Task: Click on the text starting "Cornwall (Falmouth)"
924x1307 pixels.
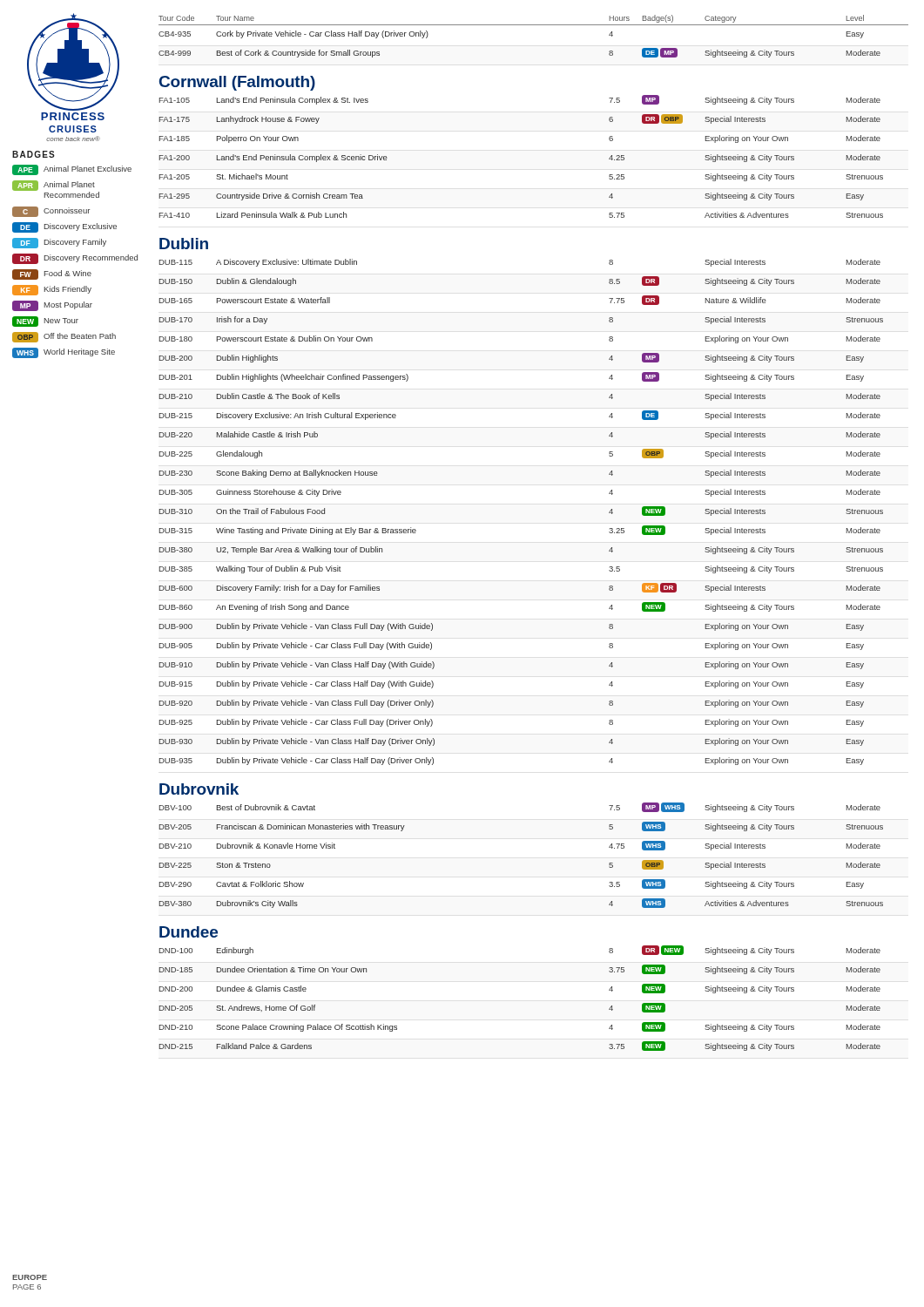Action: [x=237, y=81]
